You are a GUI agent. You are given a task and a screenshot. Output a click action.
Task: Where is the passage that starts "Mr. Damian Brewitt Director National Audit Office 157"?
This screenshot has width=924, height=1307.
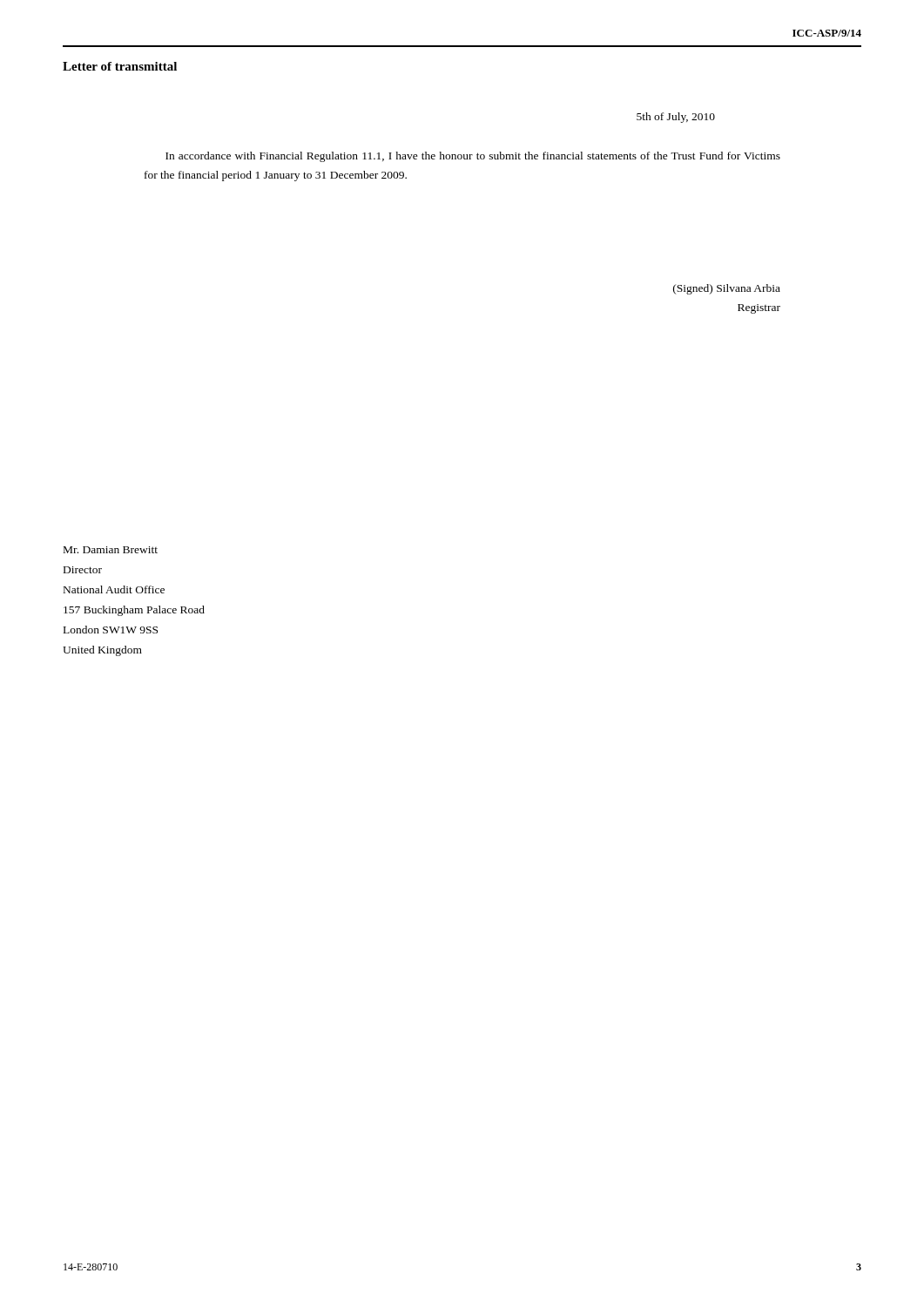[134, 599]
